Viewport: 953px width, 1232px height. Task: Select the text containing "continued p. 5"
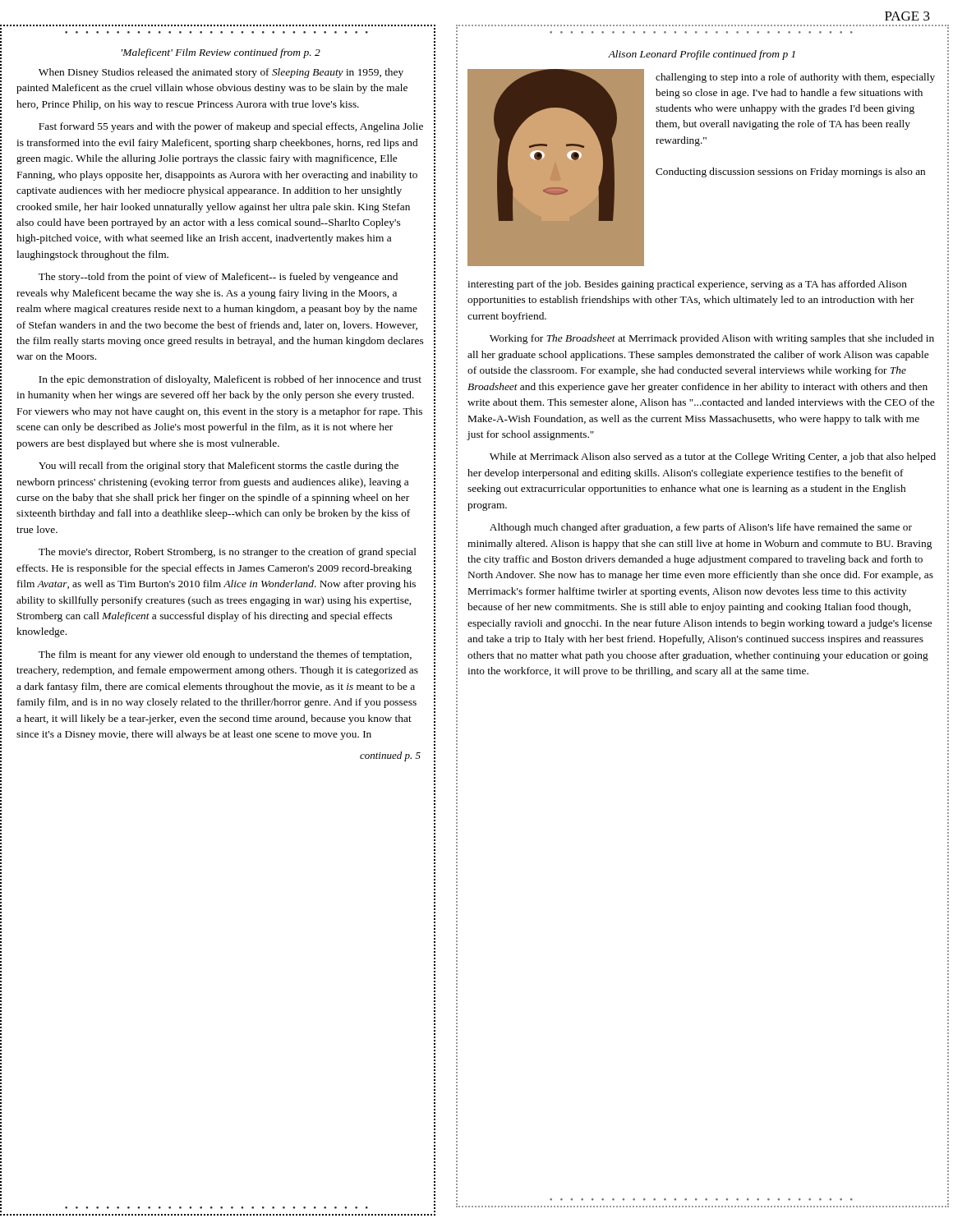tap(390, 755)
